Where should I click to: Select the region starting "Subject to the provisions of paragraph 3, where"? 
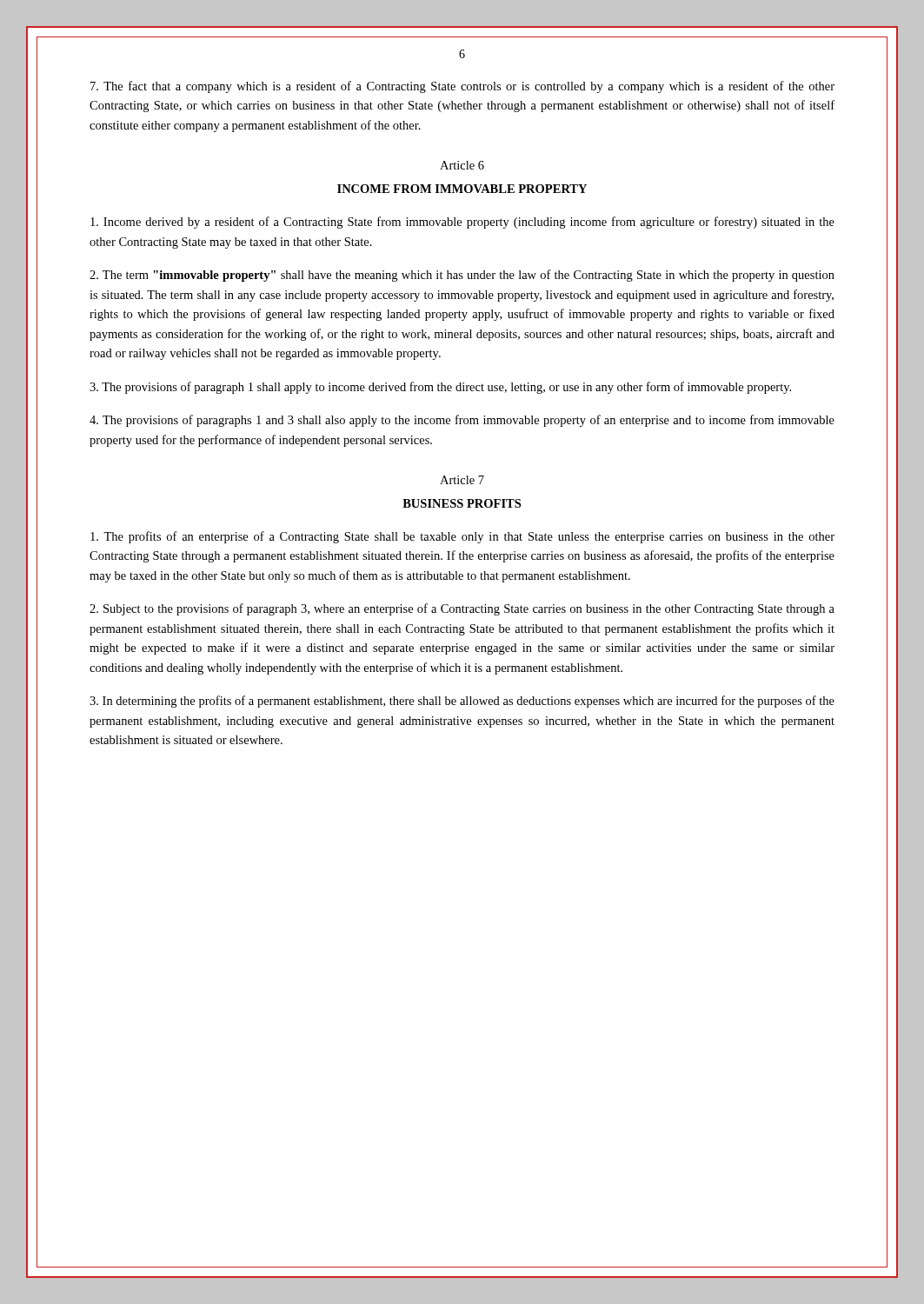coord(462,638)
